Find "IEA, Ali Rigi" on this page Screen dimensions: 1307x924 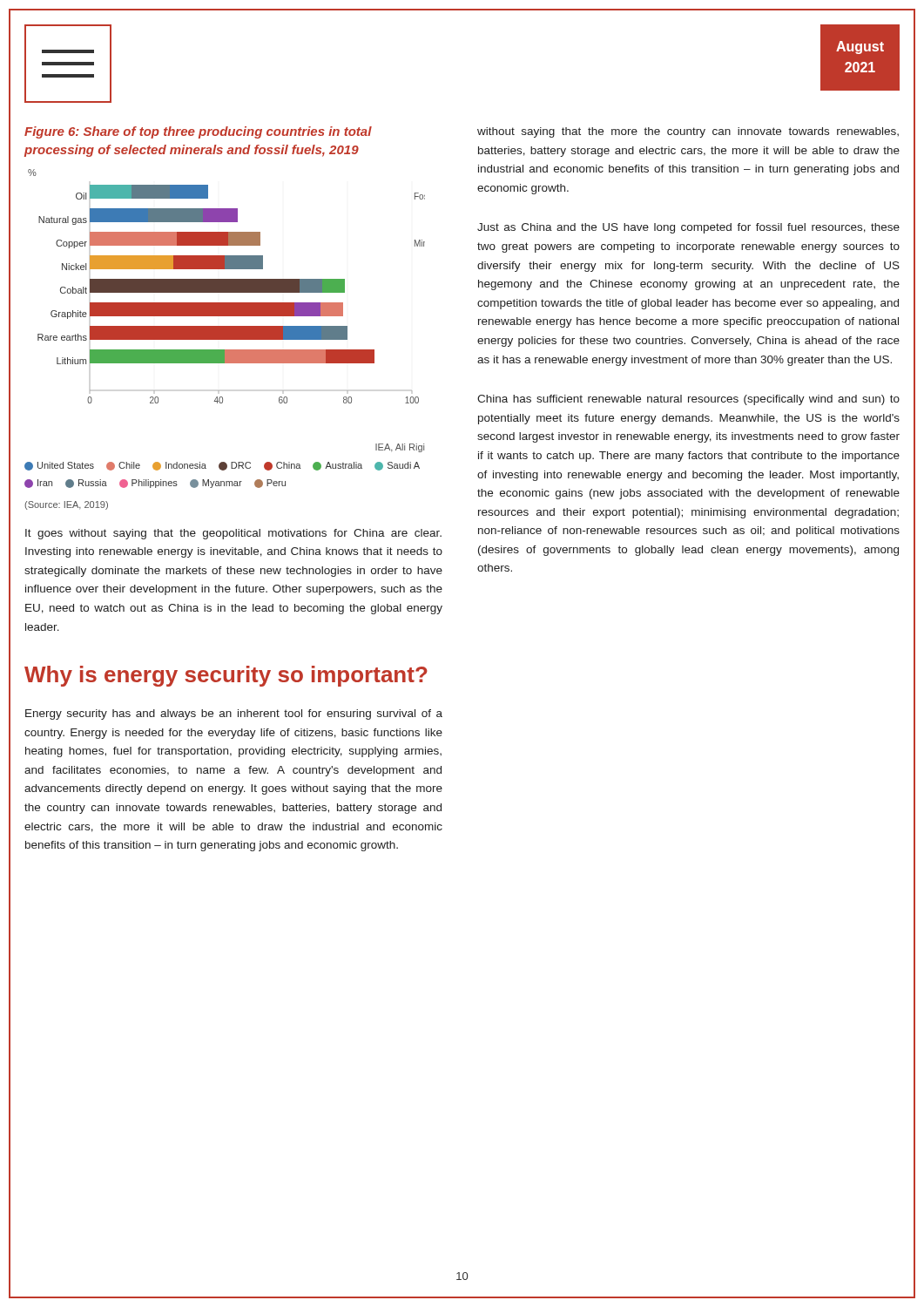[400, 447]
